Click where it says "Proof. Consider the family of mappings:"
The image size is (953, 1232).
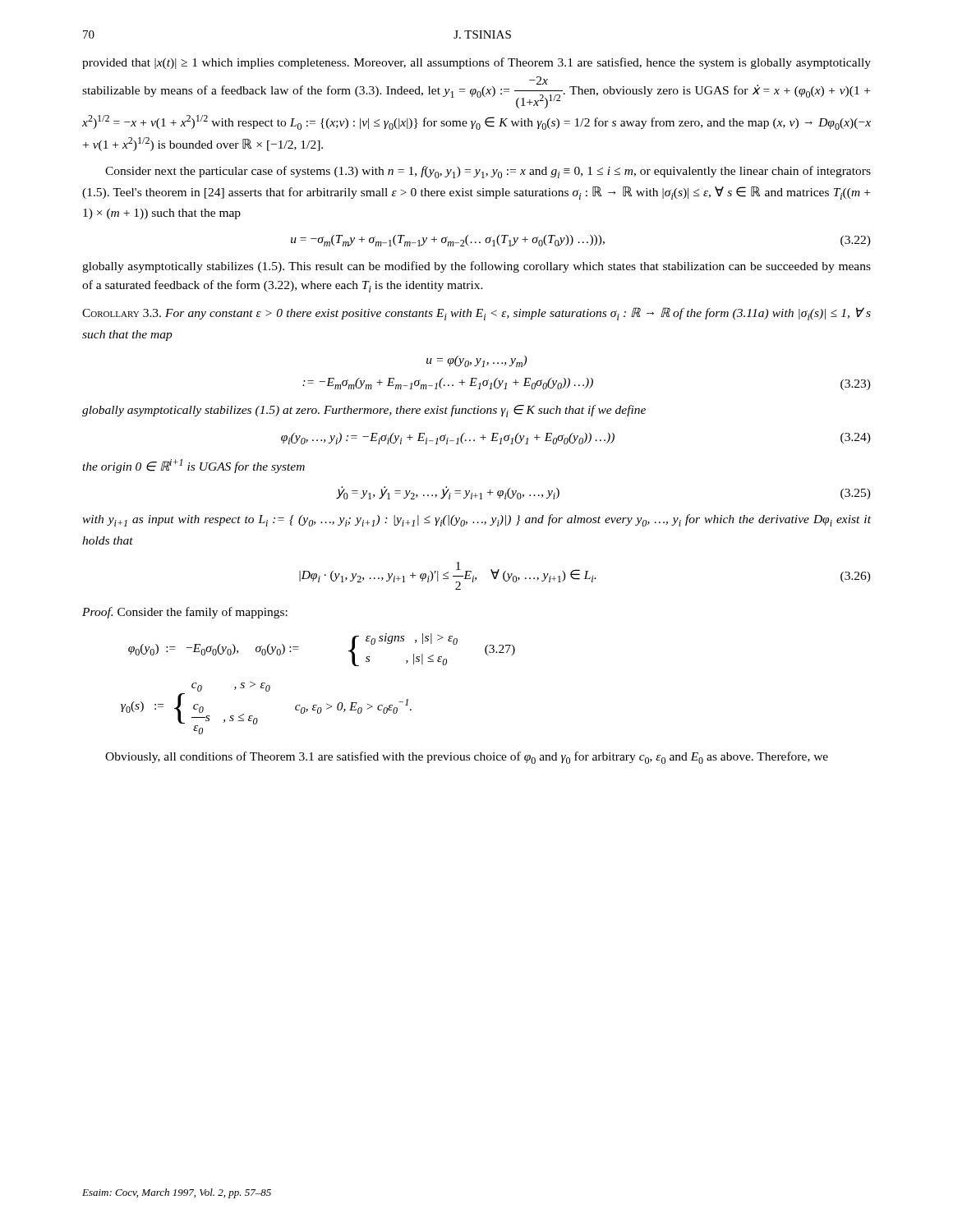(x=185, y=612)
